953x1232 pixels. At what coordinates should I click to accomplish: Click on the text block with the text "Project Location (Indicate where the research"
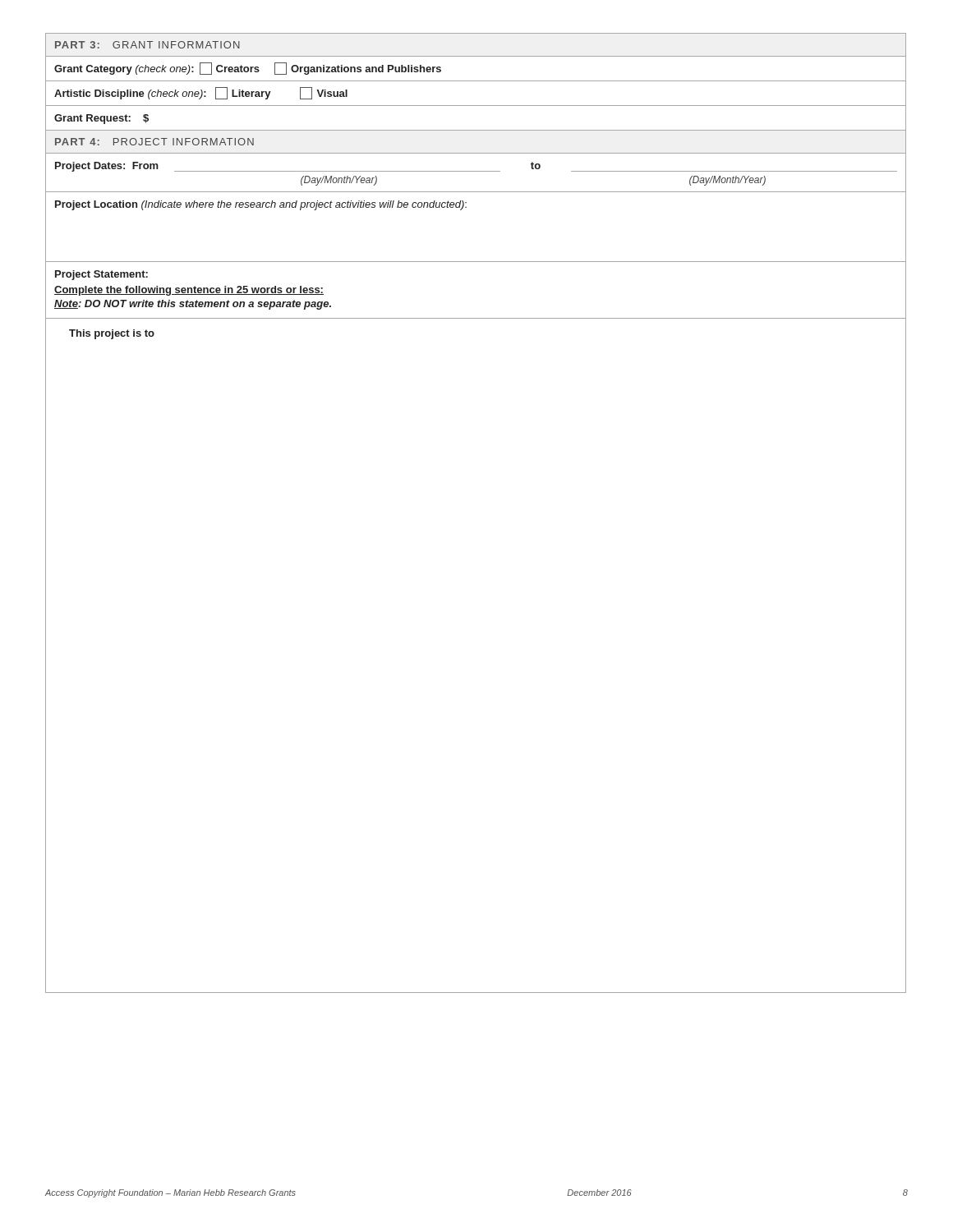(261, 204)
